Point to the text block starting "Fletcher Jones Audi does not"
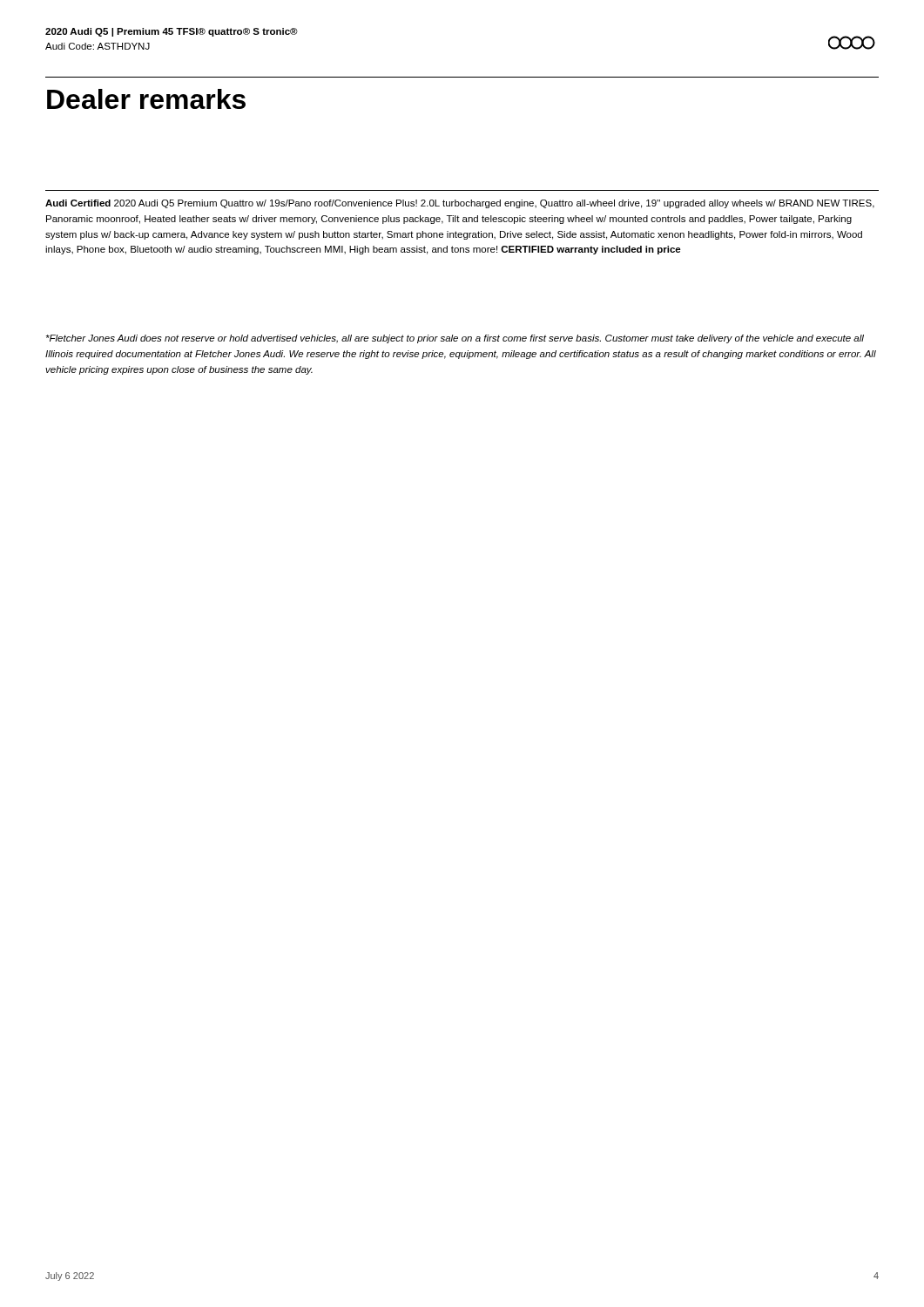 tap(460, 354)
